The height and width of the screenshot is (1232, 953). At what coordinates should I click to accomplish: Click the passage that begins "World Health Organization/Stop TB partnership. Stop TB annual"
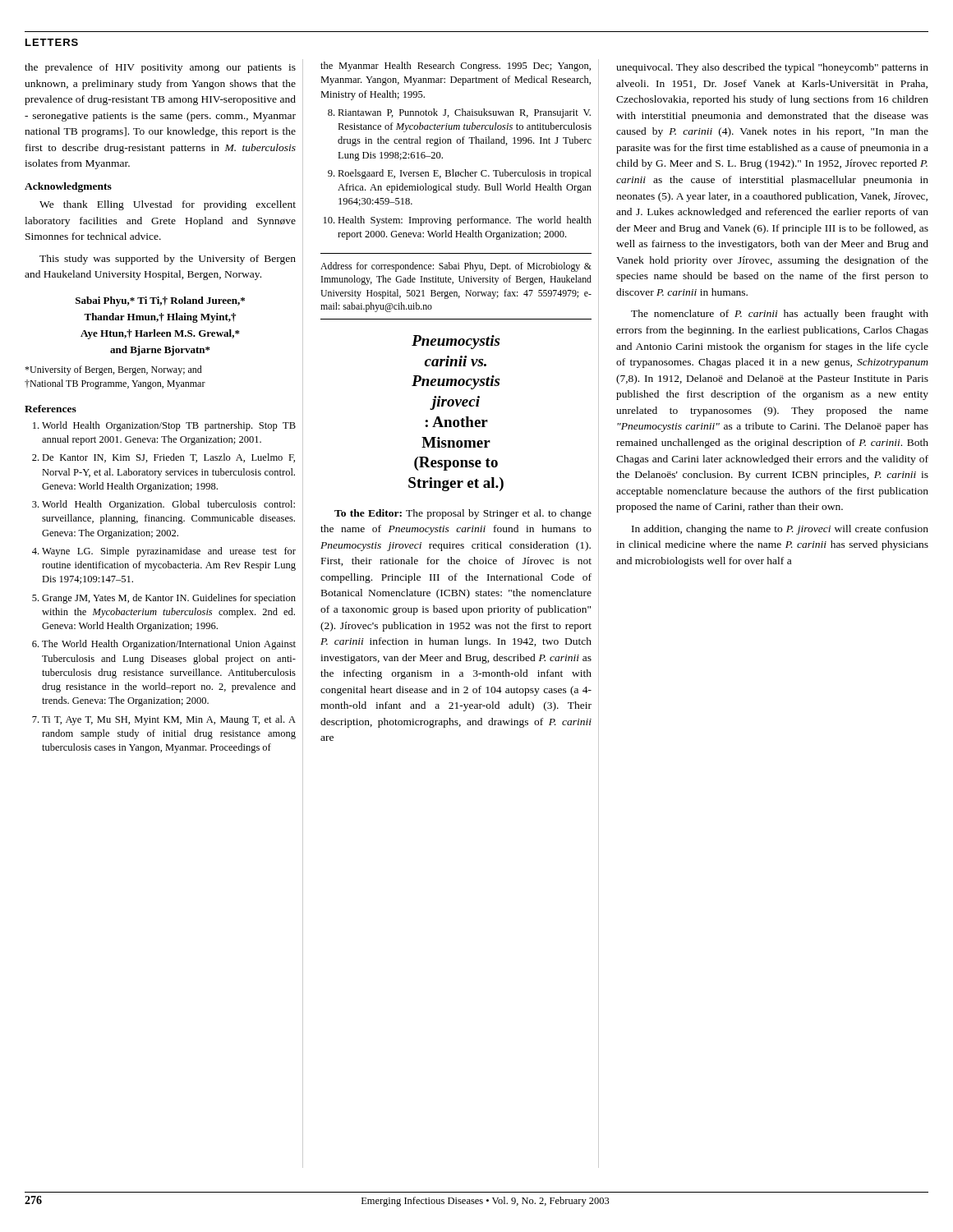click(160, 433)
